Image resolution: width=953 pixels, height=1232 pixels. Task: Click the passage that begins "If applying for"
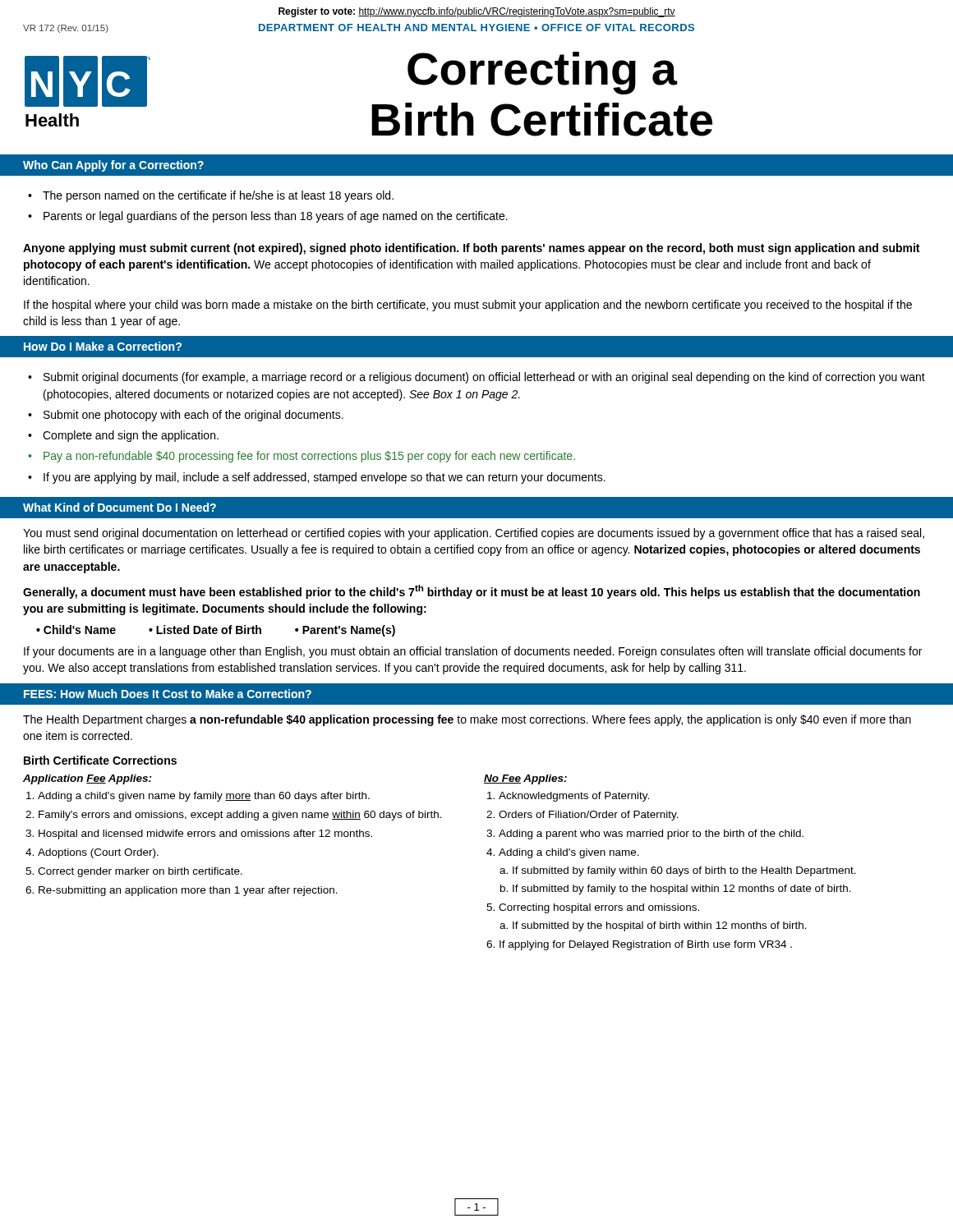click(646, 944)
